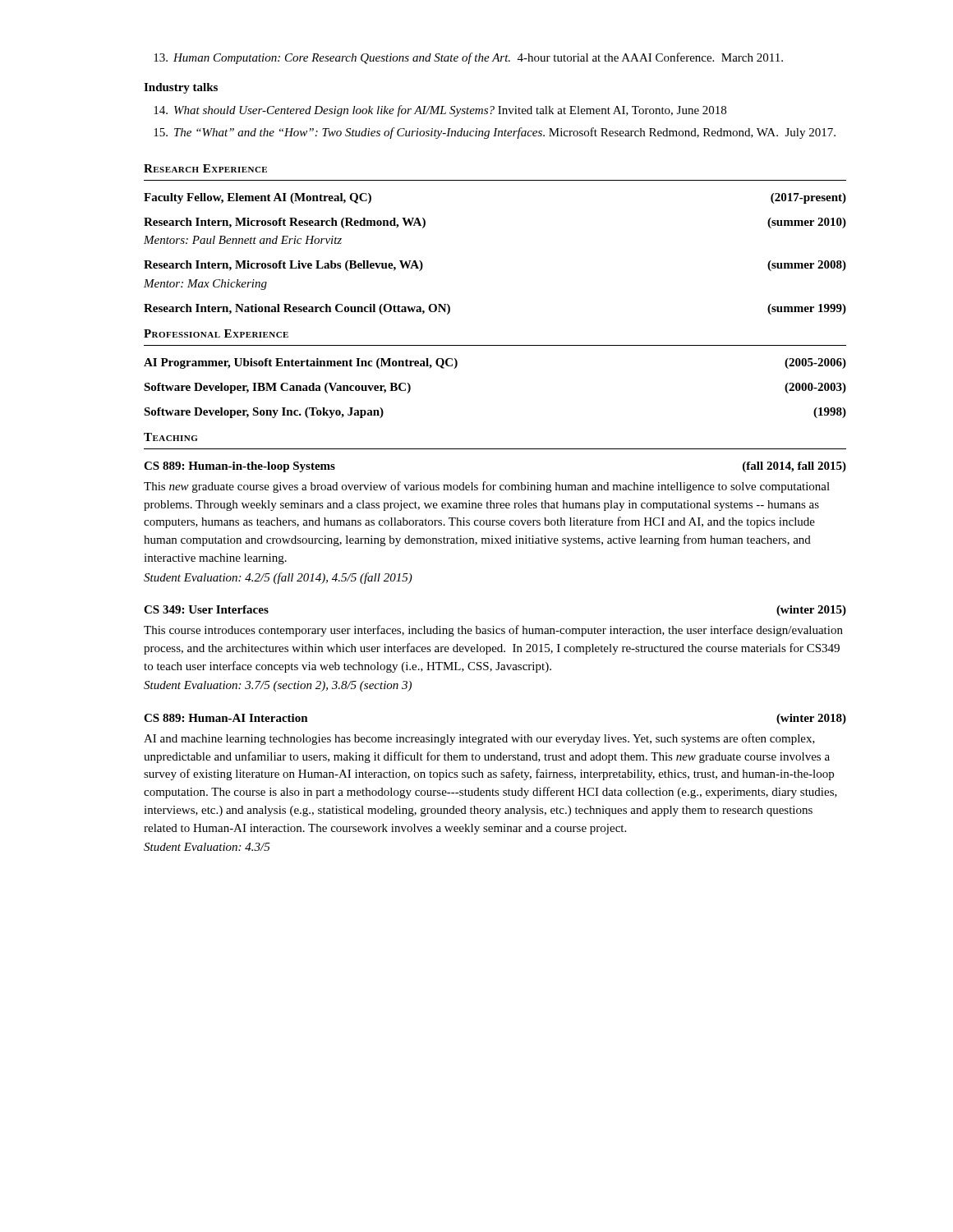Find the text block that says "CS 889: Human-in-the-loop Systems (fall 2014,"

(x=495, y=522)
